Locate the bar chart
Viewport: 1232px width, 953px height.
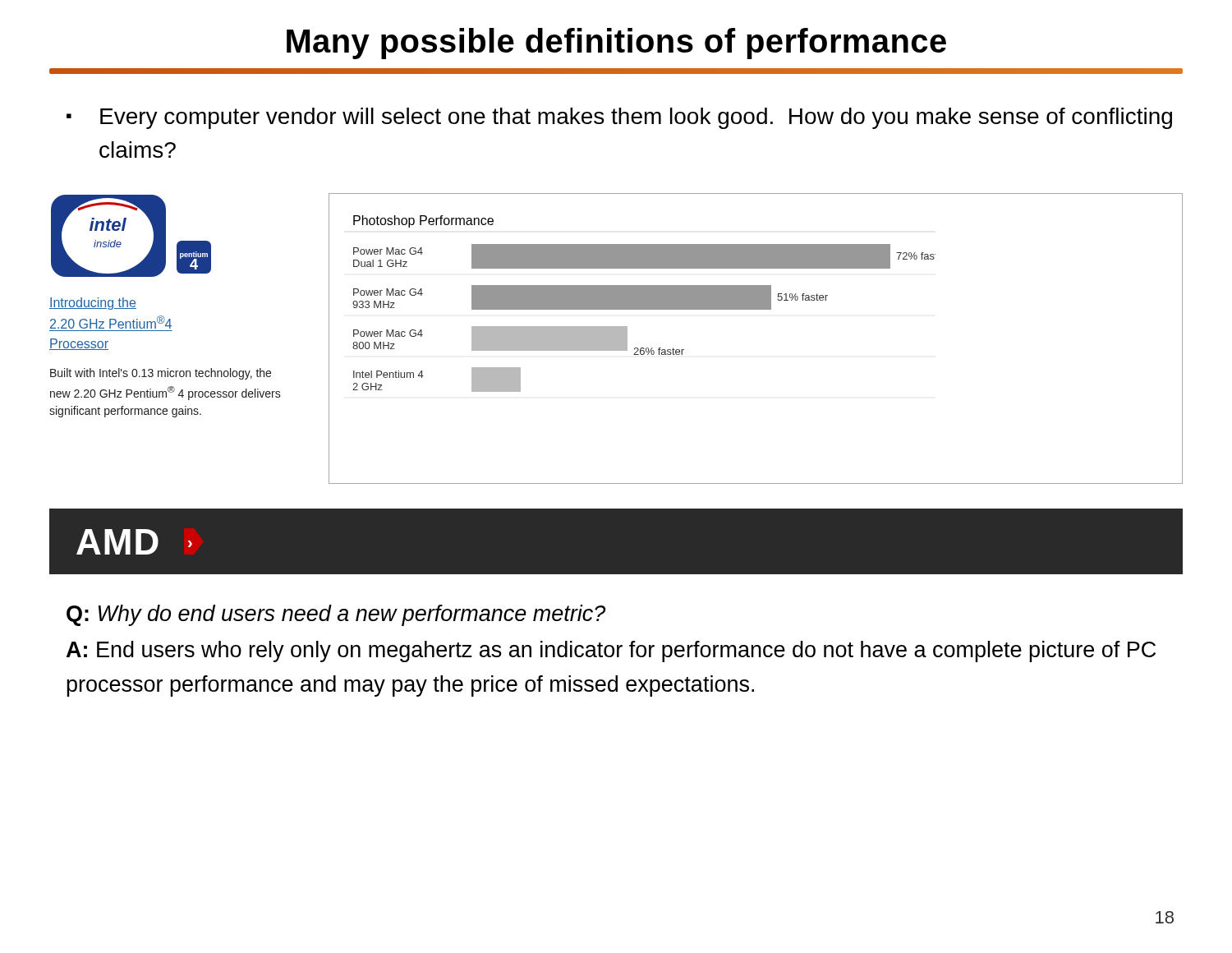point(756,339)
